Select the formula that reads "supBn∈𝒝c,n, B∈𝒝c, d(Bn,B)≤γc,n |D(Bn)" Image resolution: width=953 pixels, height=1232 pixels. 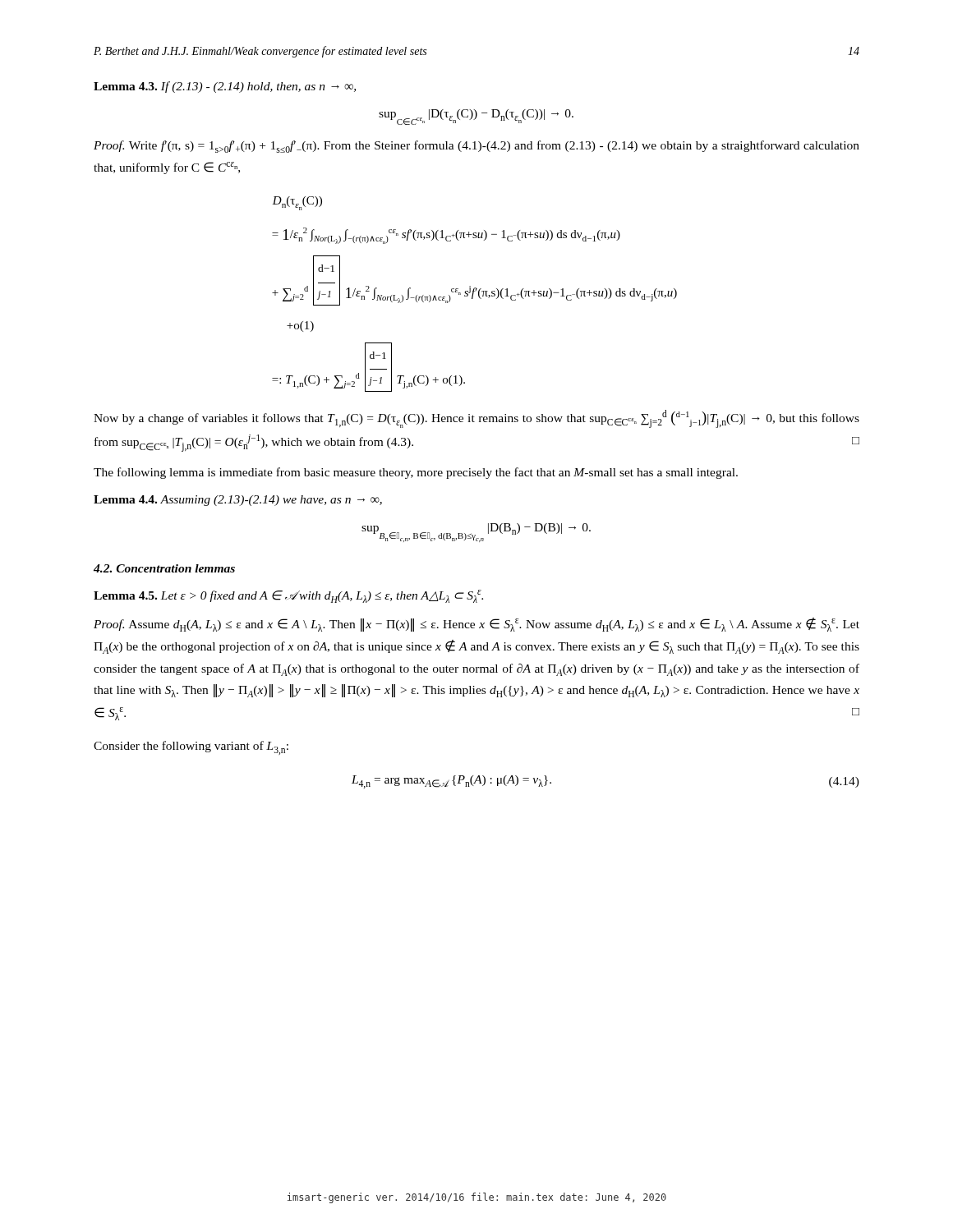(x=476, y=530)
